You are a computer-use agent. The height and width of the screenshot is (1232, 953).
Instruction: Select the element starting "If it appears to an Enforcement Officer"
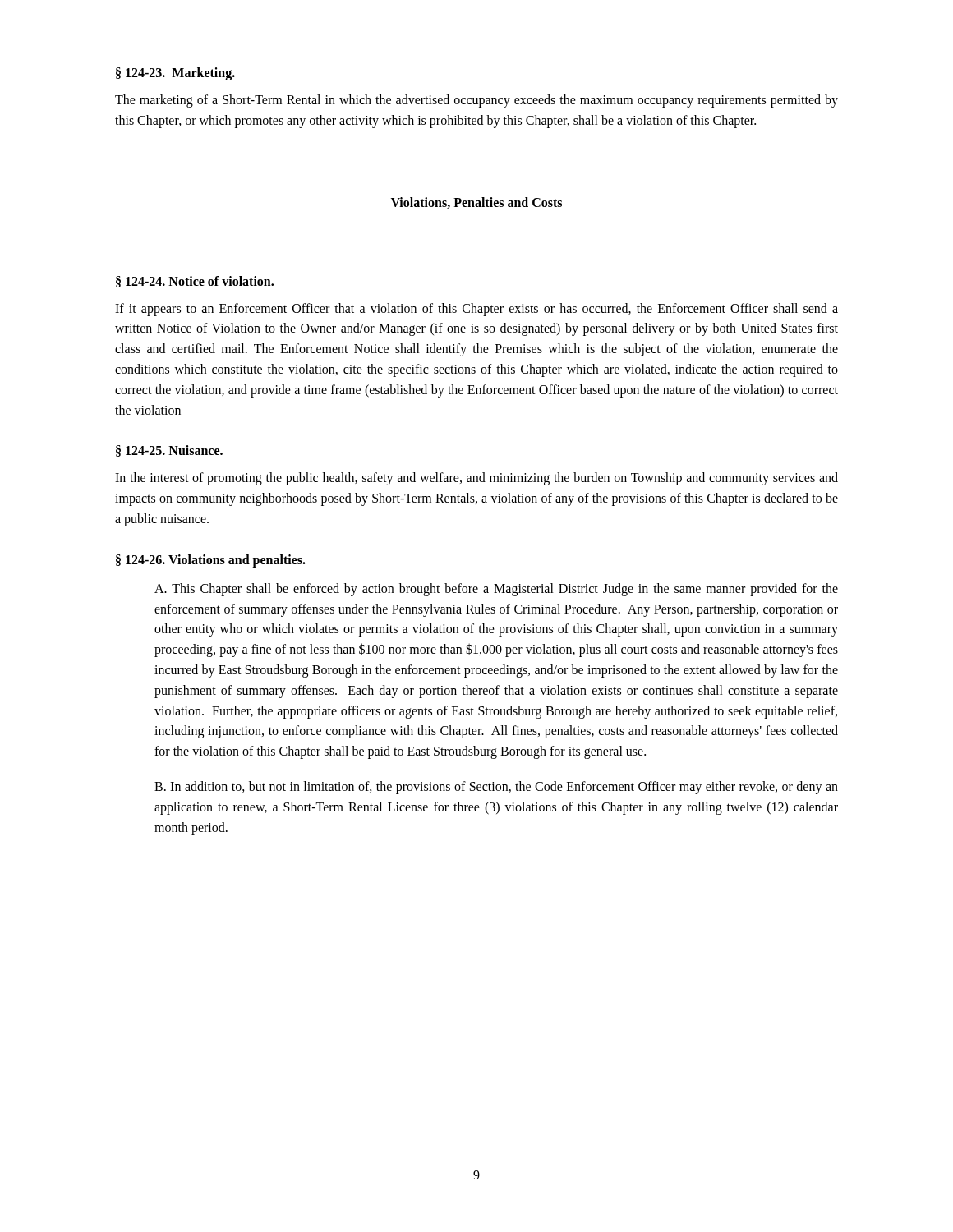(476, 359)
